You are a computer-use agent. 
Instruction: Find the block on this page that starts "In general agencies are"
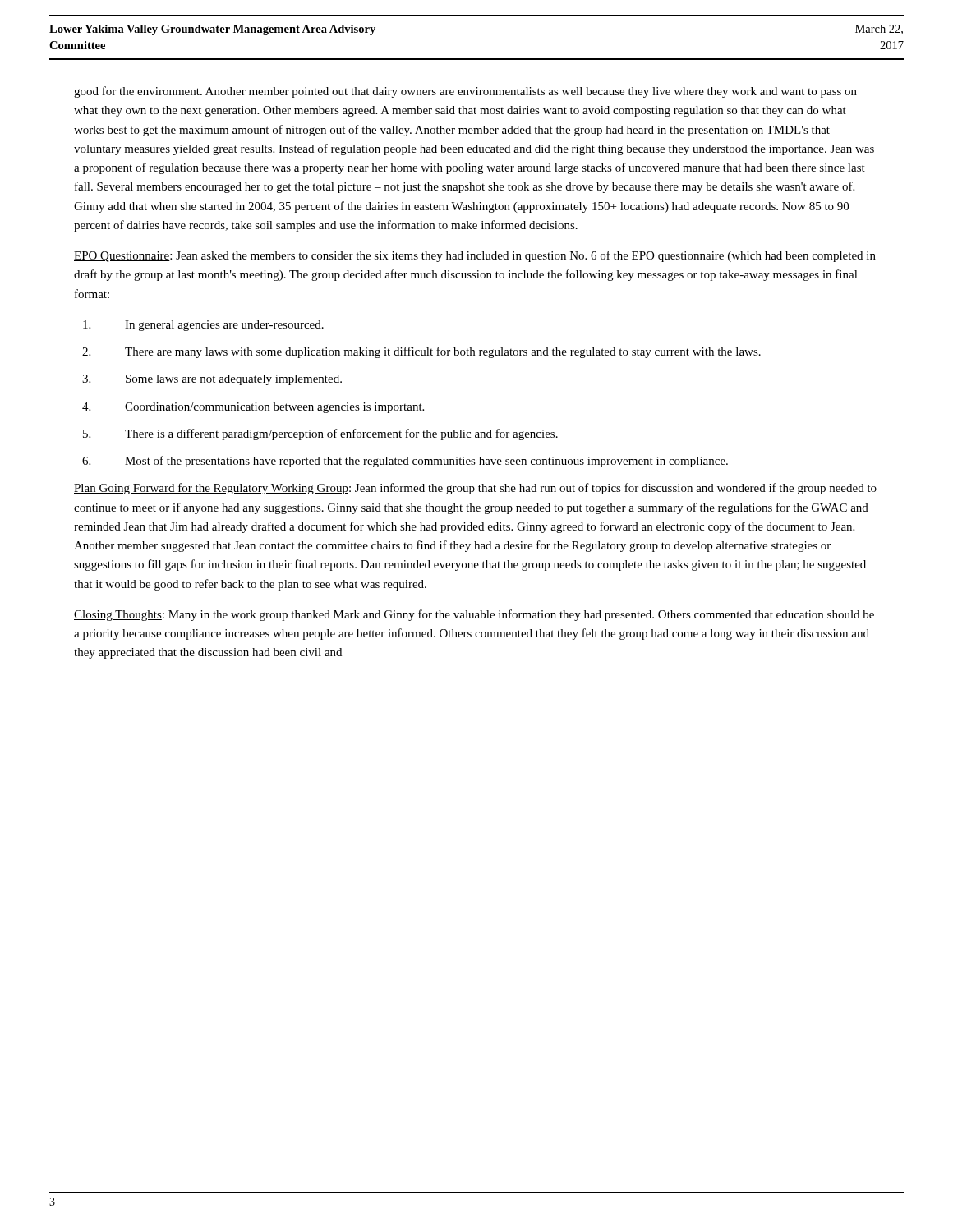click(203, 326)
